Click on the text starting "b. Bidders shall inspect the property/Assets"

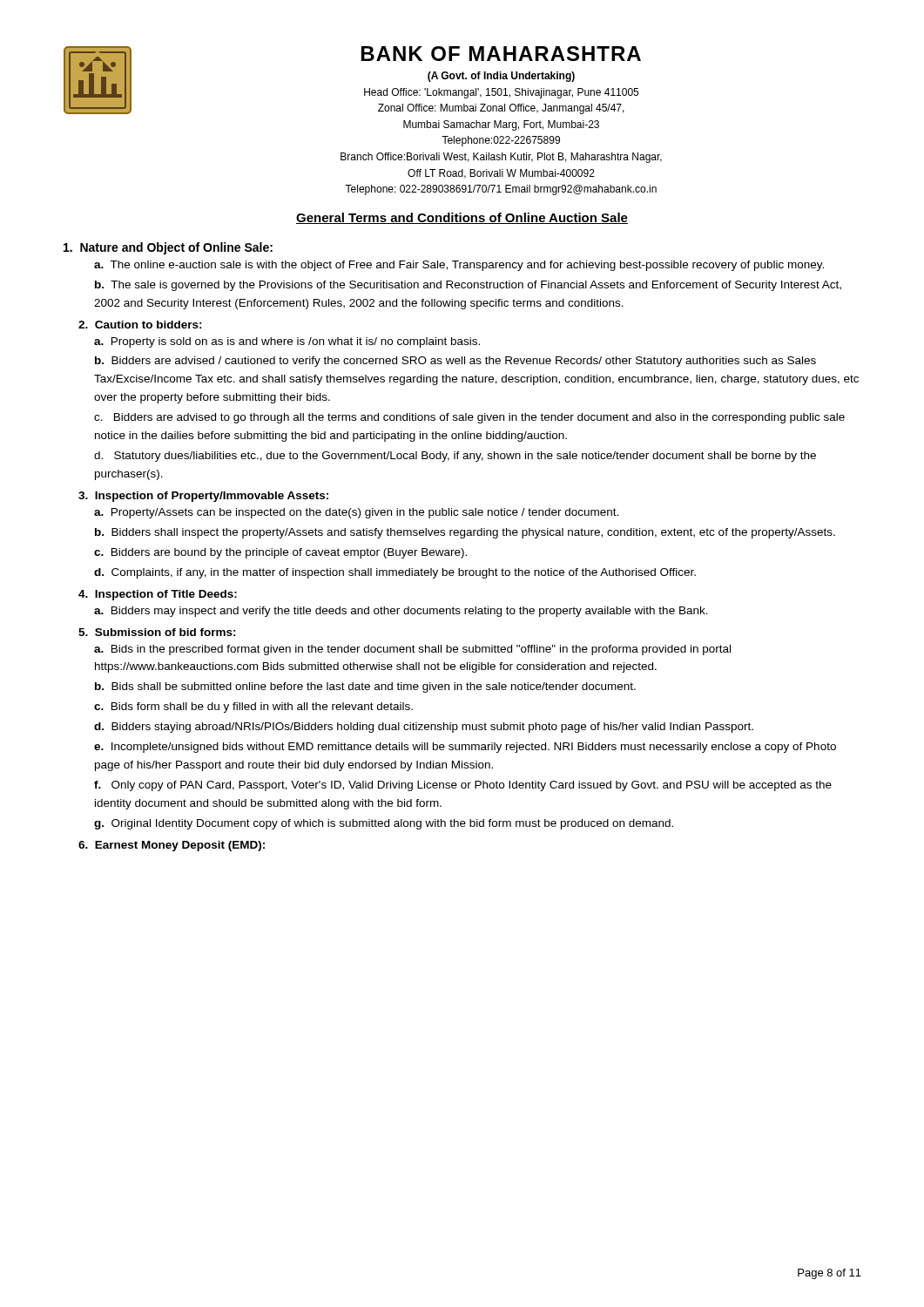coord(465,532)
